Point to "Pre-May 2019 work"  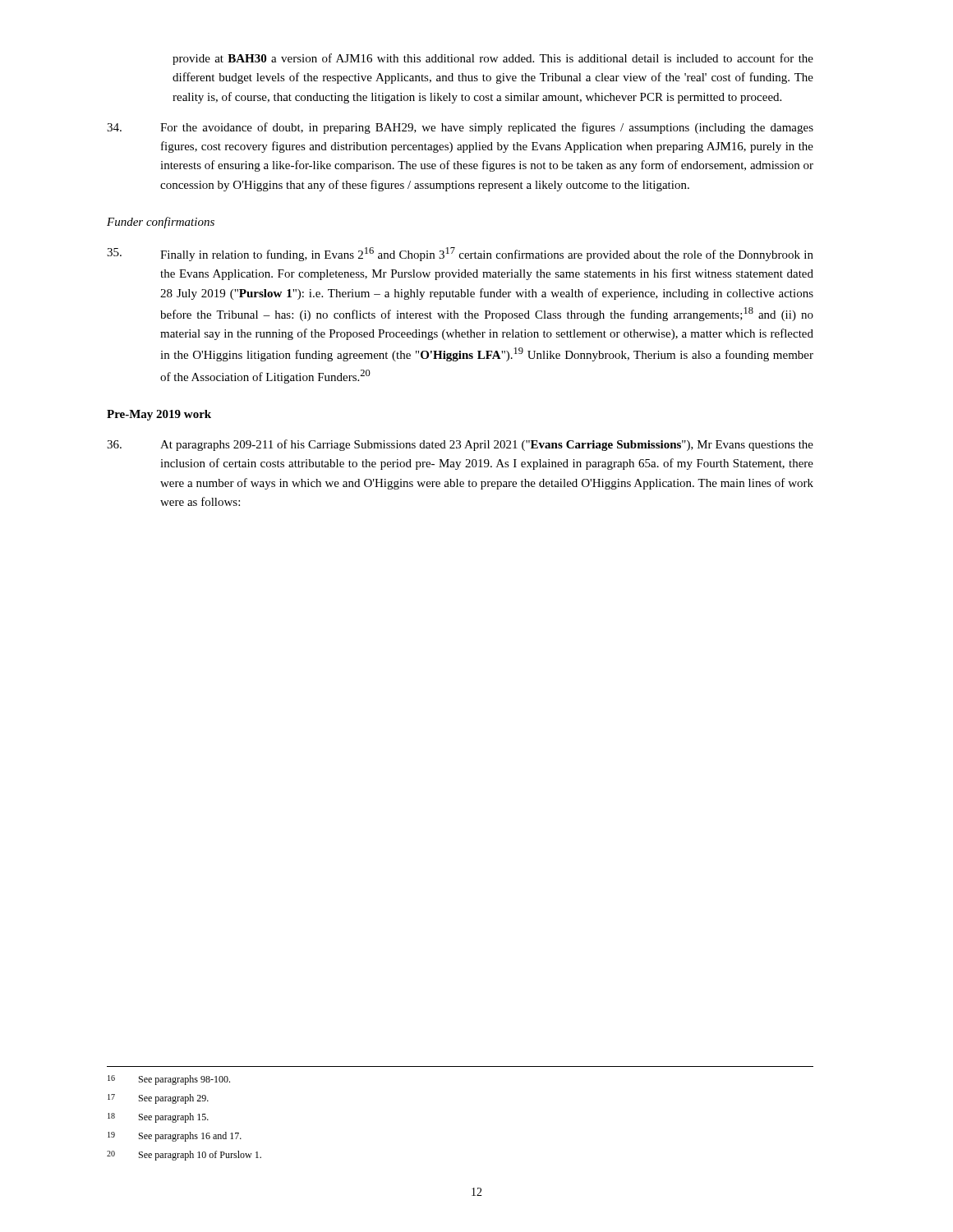[x=159, y=414]
